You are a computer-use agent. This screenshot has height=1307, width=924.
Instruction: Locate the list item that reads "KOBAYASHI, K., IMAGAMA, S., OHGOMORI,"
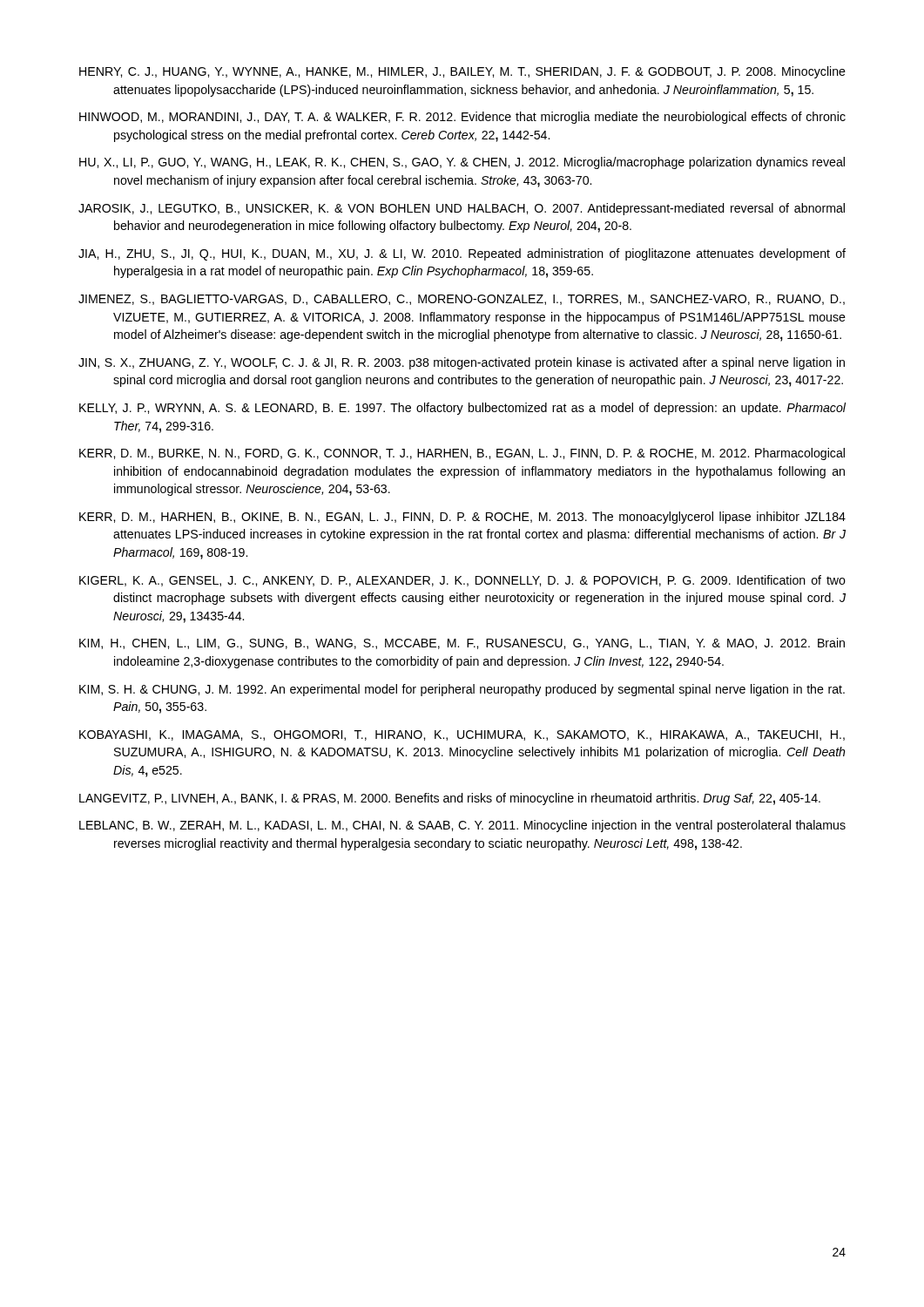pos(462,752)
